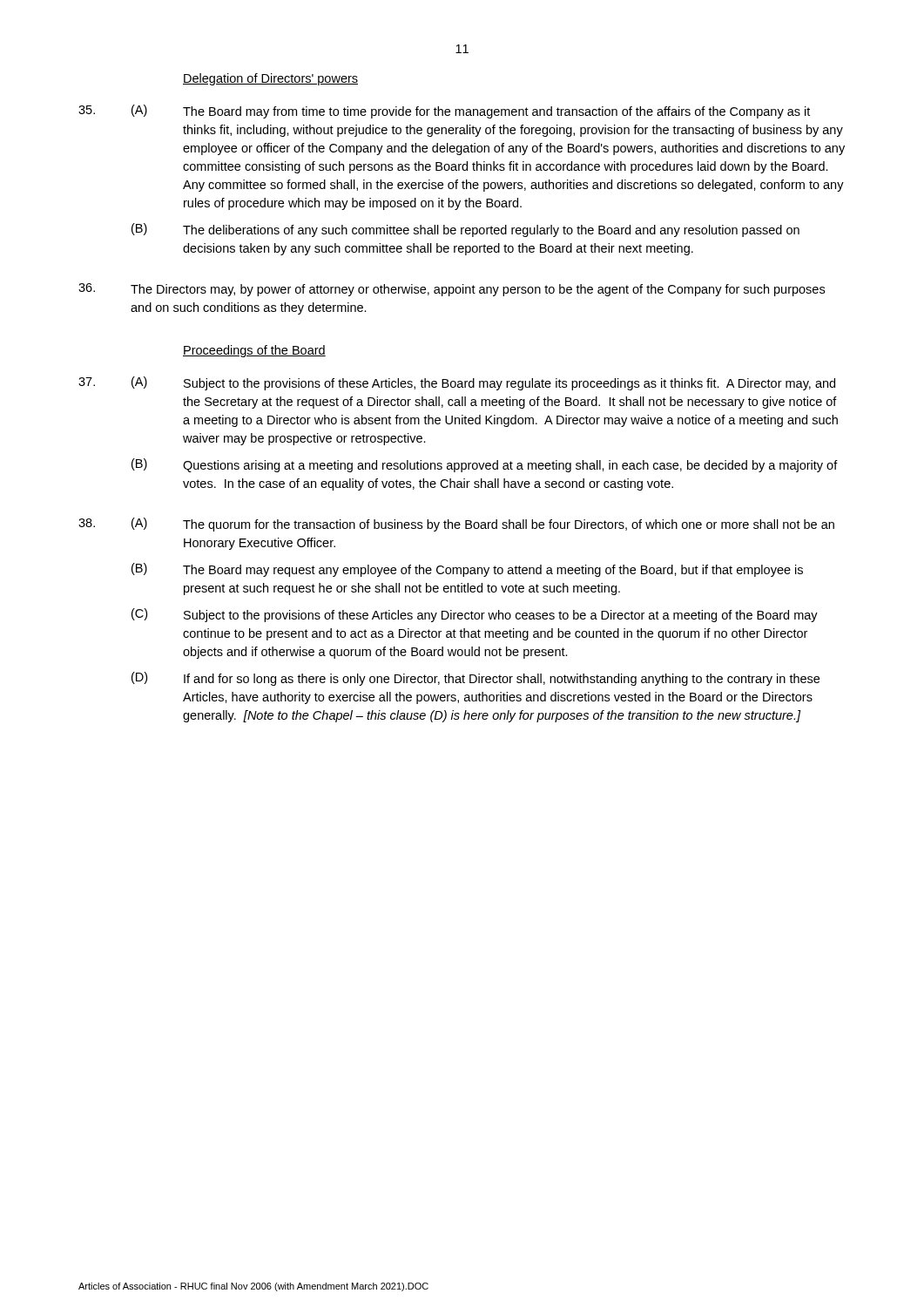Viewport: 924px width, 1307px height.
Task: Click where it says "Proceedings of the Board"
Action: pyautogui.click(x=254, y=350)
